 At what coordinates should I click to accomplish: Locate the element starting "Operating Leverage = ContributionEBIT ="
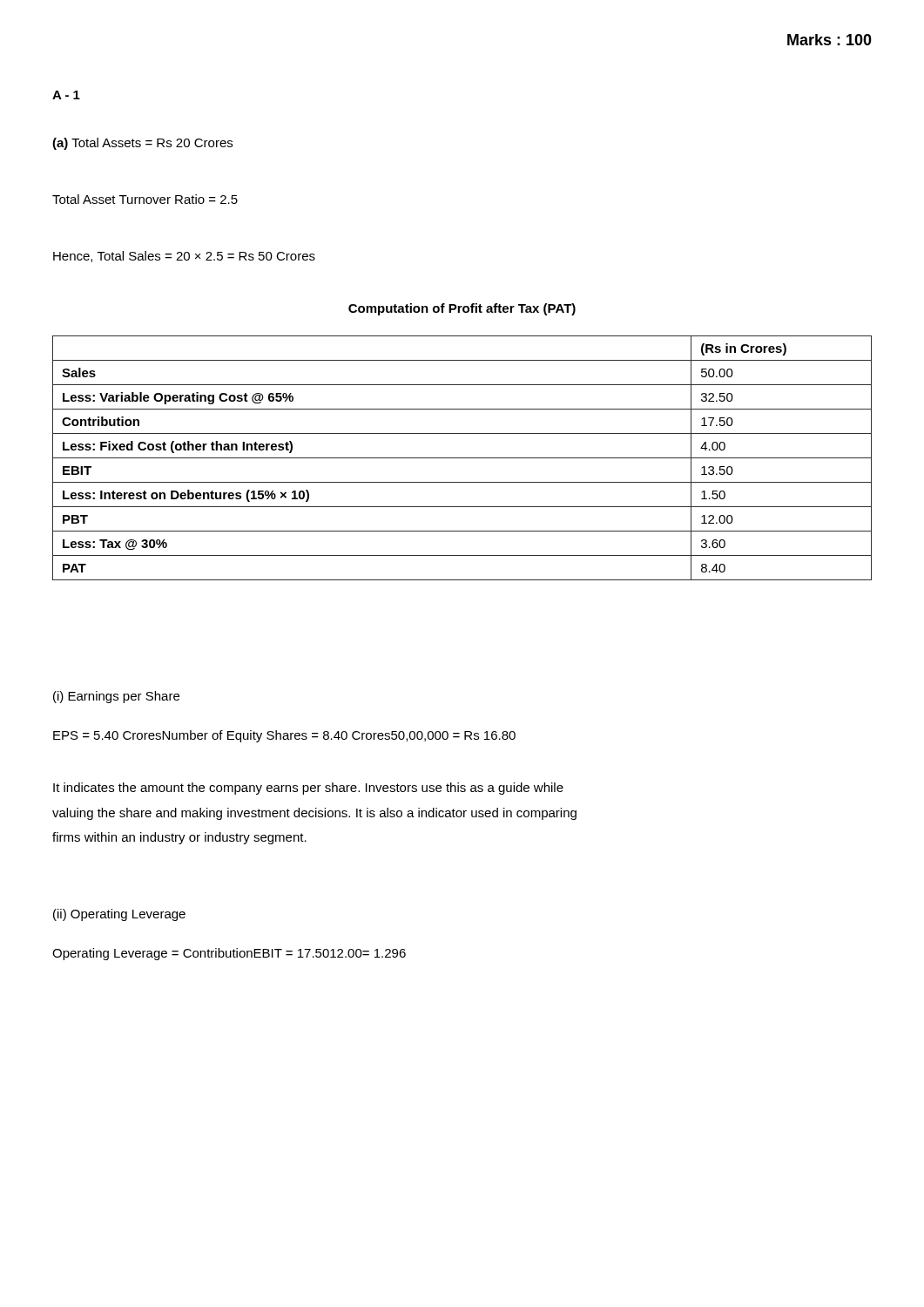[x=229, y=953]
